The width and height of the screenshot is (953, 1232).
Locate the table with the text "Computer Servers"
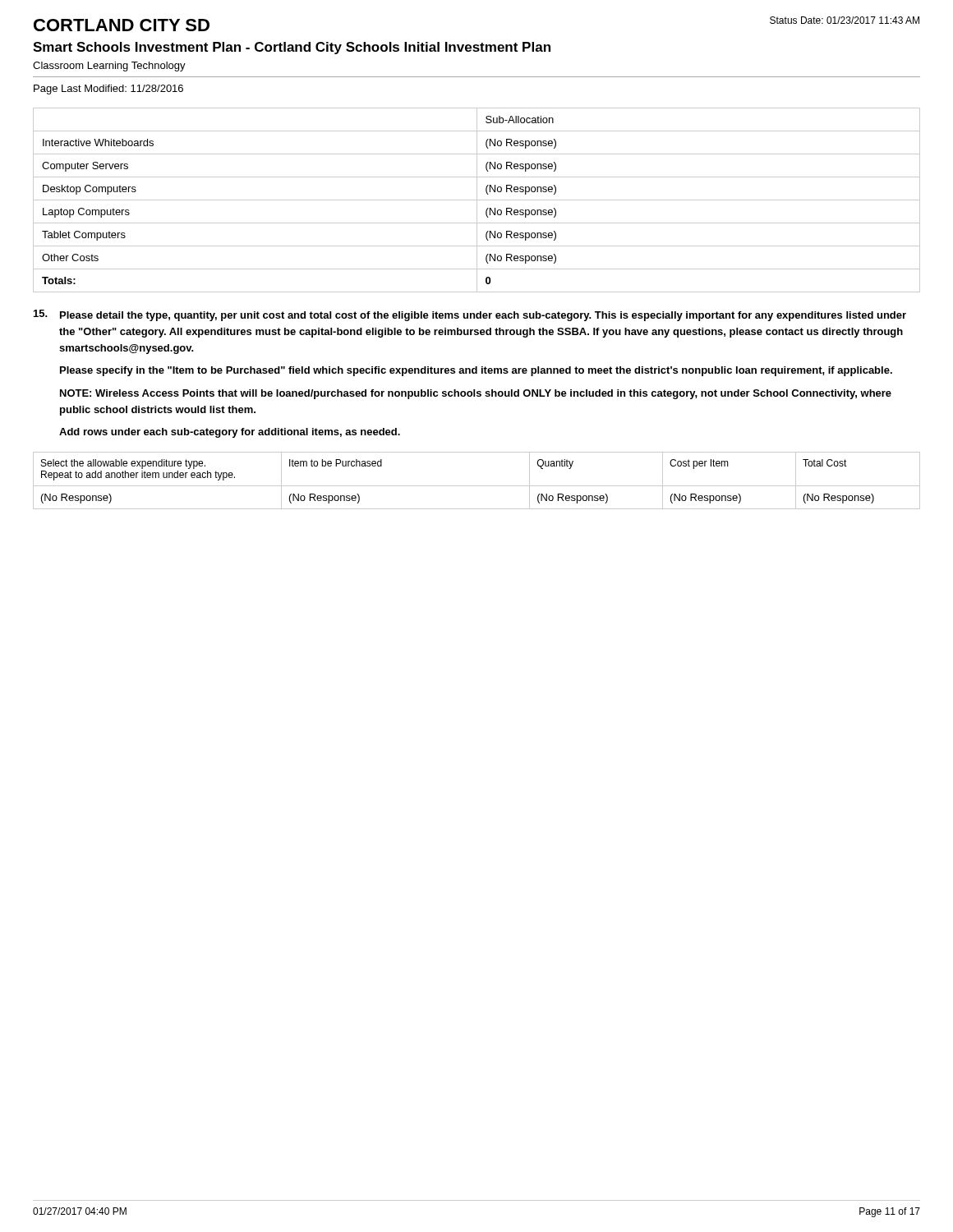pos(476,200)
